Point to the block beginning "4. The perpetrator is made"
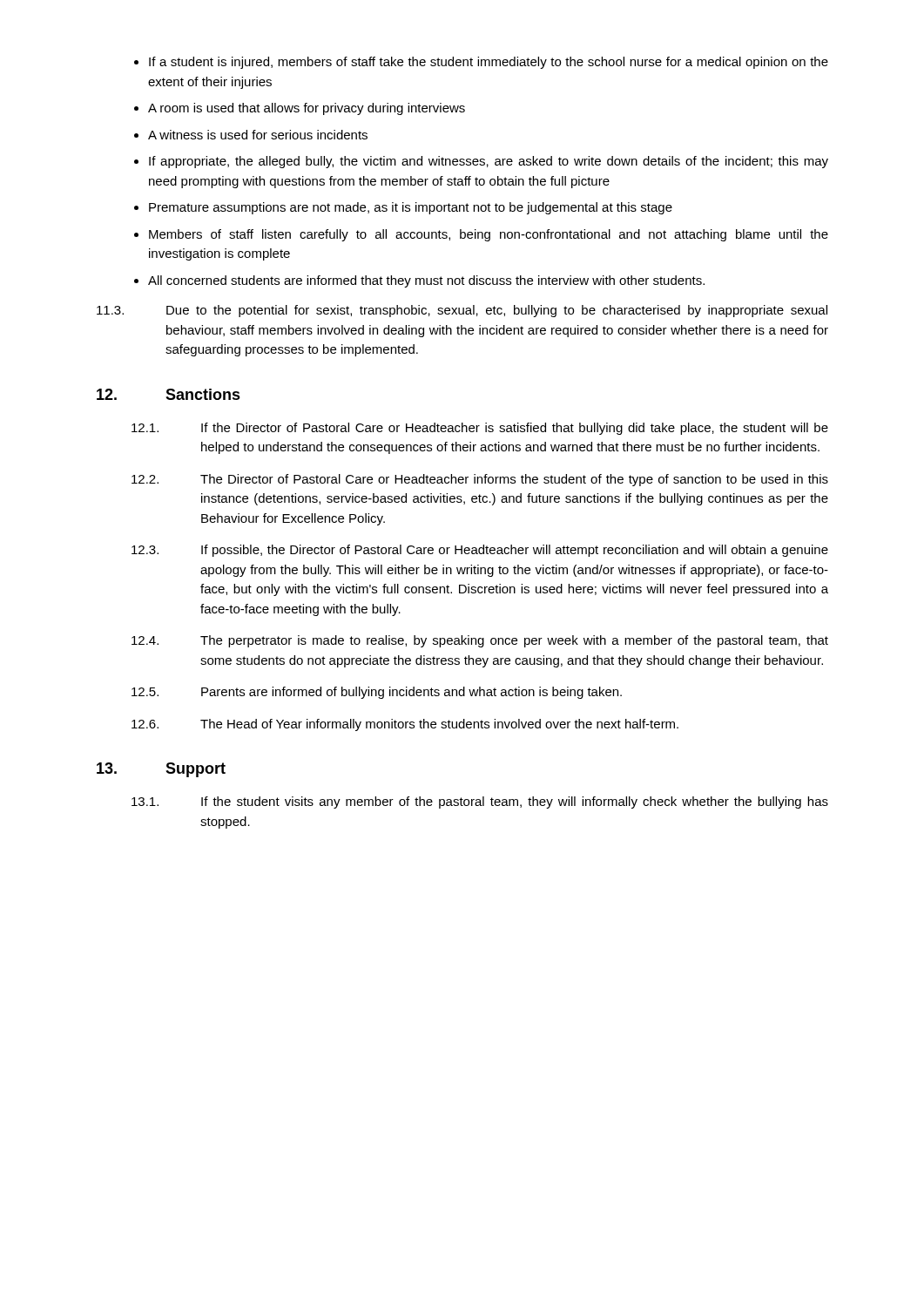 (x=479, y=650)
